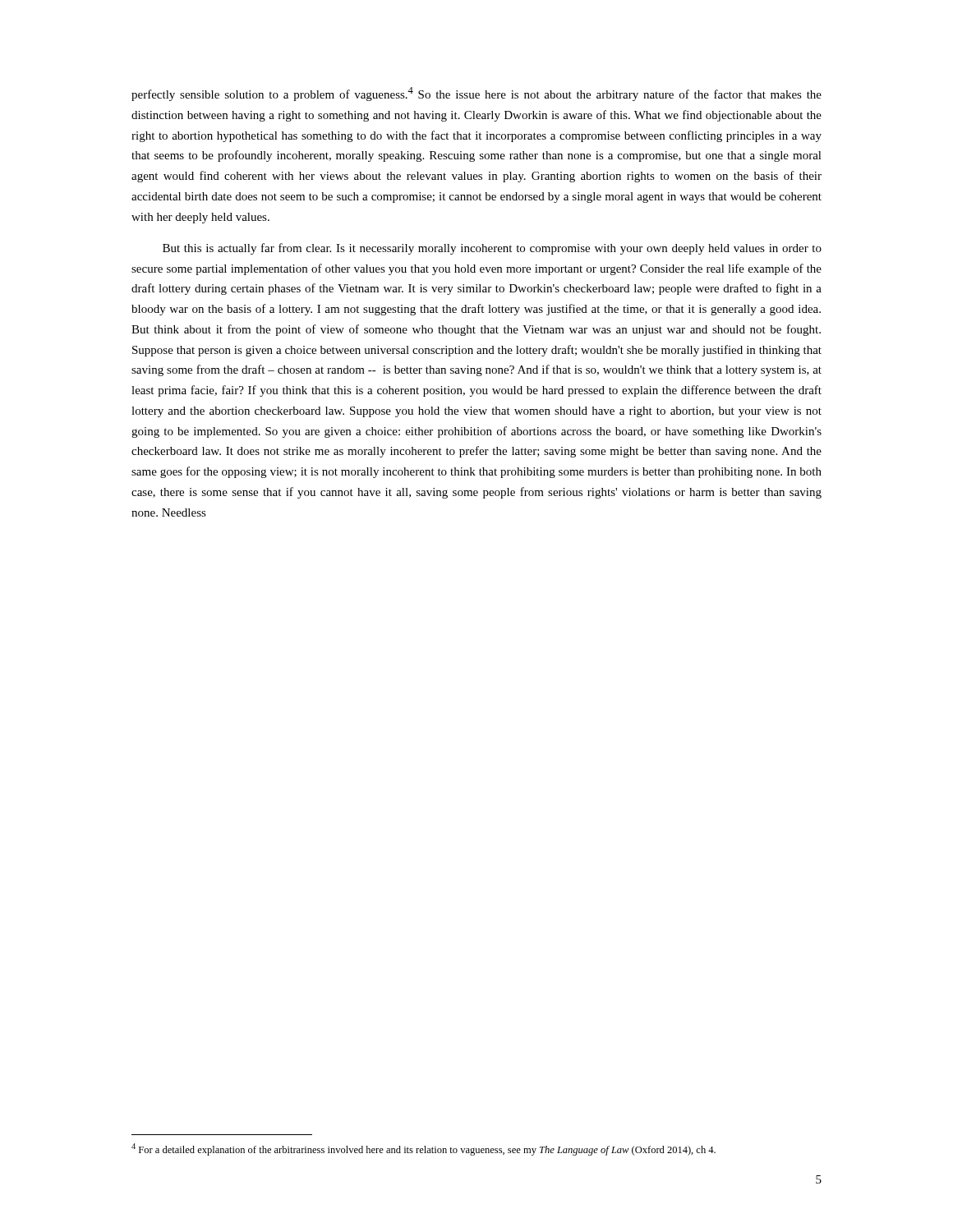This screenshot has height=1232, width=953.
Task: Click on the text block that reads "perfectly sensible solution to a problem of"
Action: click(x=476, y=155)
